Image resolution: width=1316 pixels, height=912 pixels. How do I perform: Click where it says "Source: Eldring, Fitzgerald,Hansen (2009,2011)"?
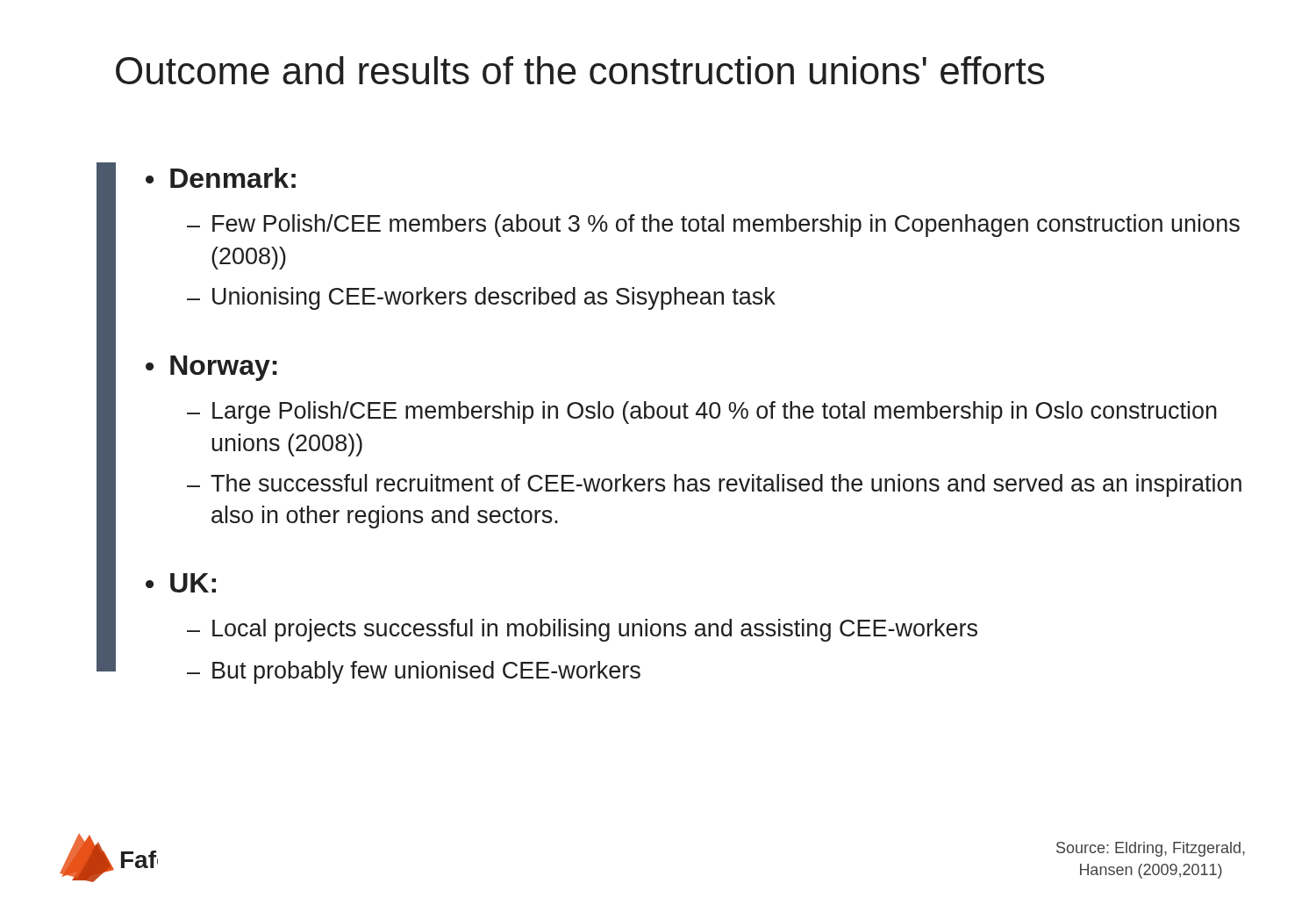pyautogui.click(x=1151, y=859)
